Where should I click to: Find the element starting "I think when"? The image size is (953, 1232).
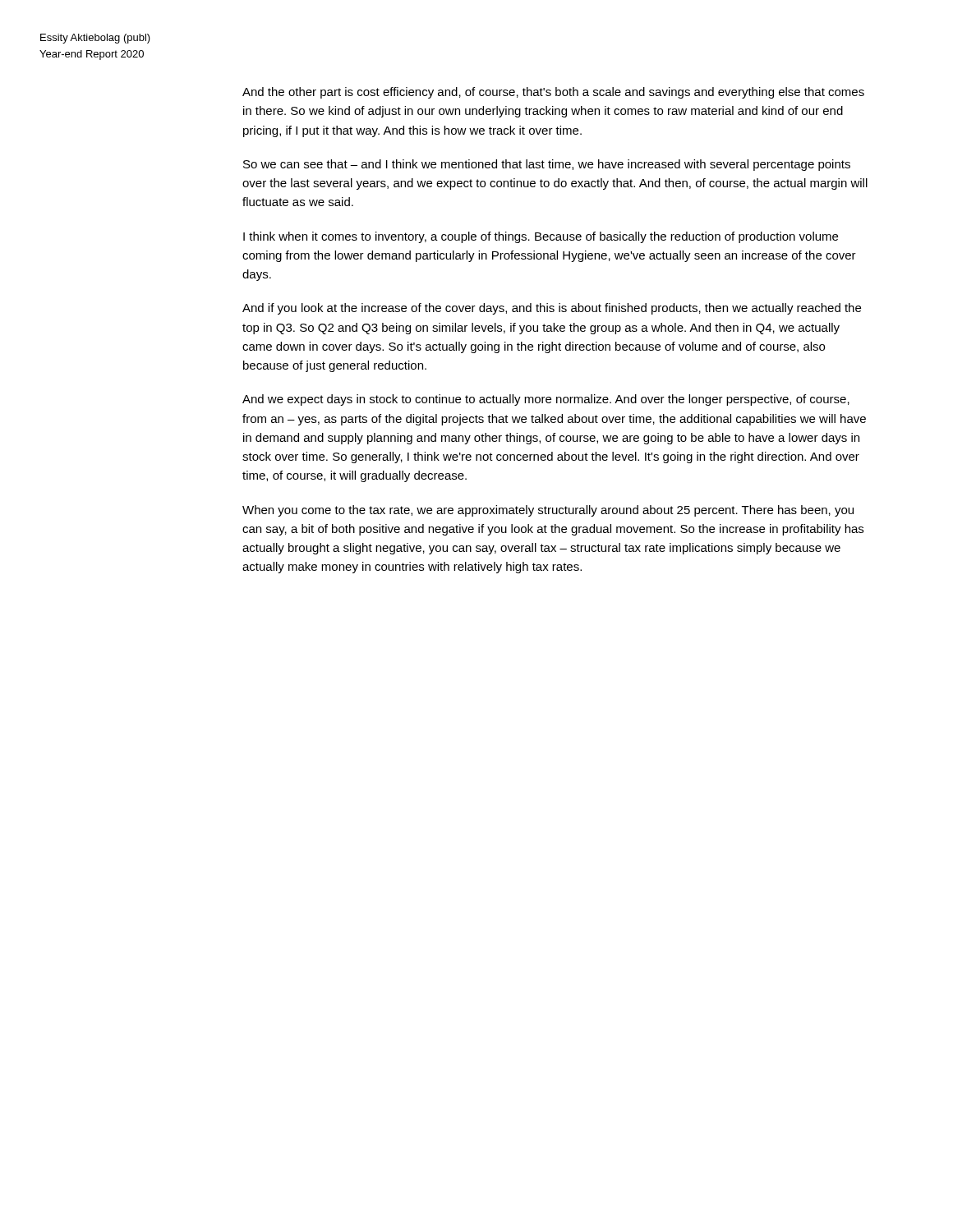click(x=557, y=255)
